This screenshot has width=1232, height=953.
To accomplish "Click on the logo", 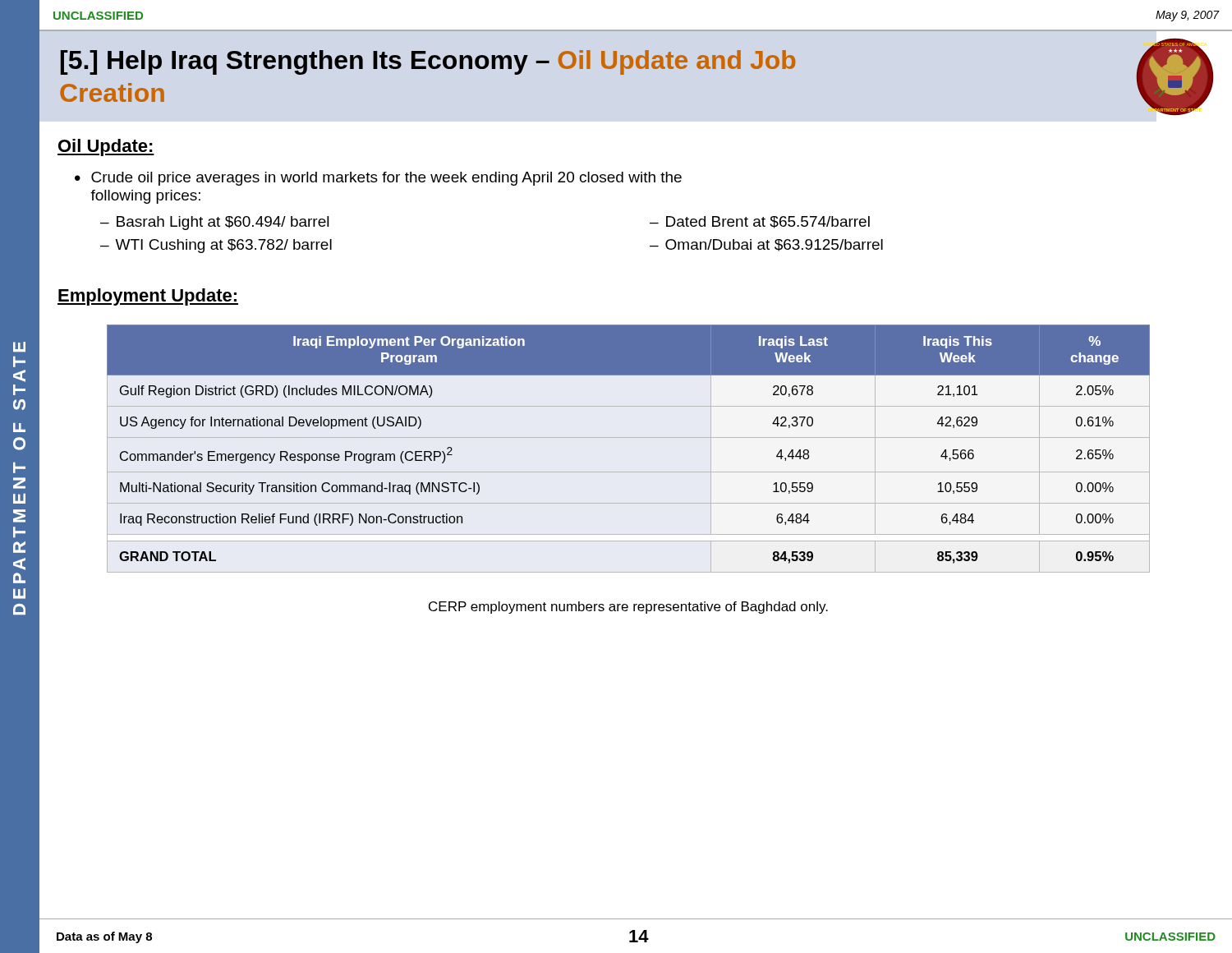I will click(1175, 76).
